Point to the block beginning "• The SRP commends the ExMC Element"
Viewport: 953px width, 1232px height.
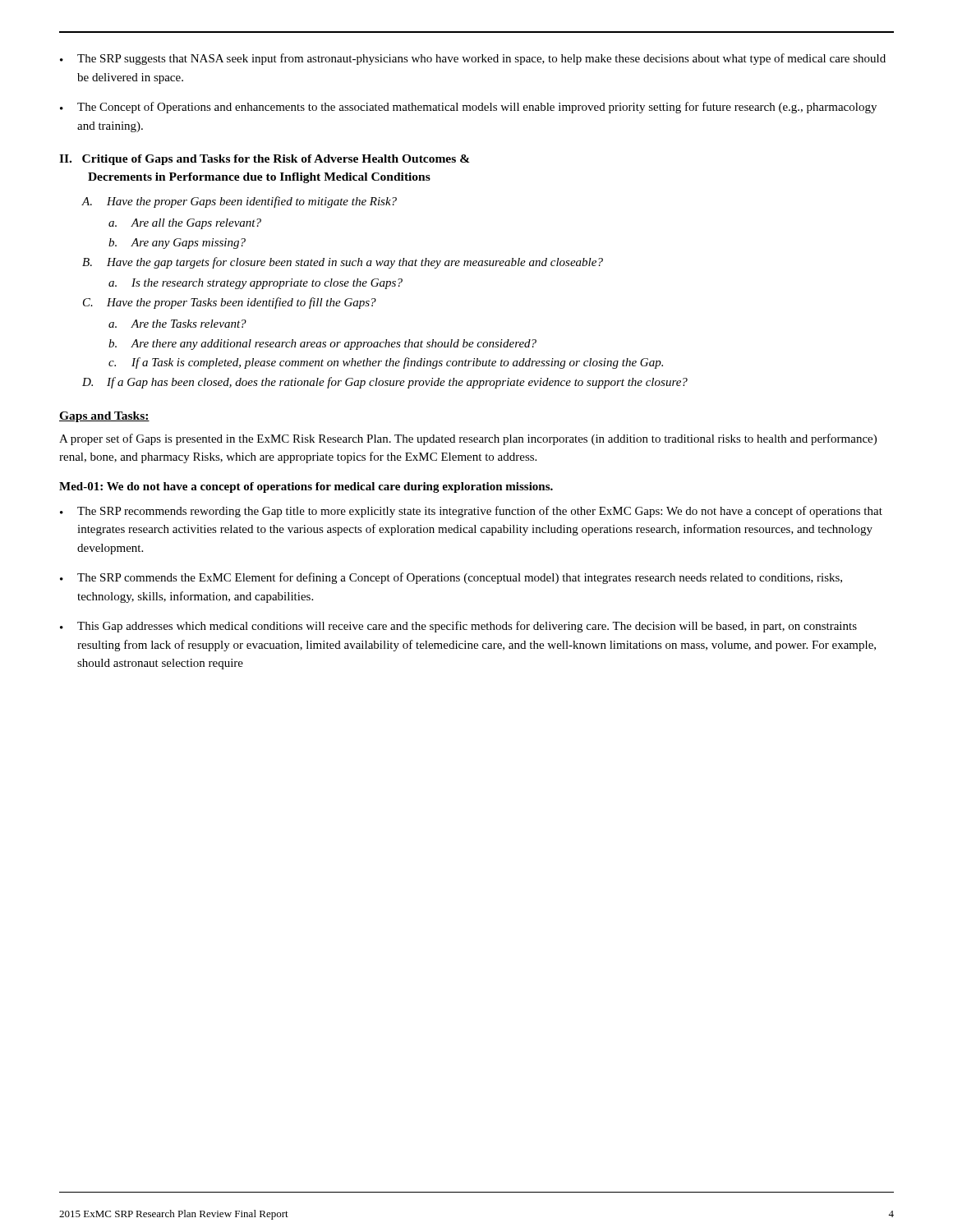tap(476, 587)
